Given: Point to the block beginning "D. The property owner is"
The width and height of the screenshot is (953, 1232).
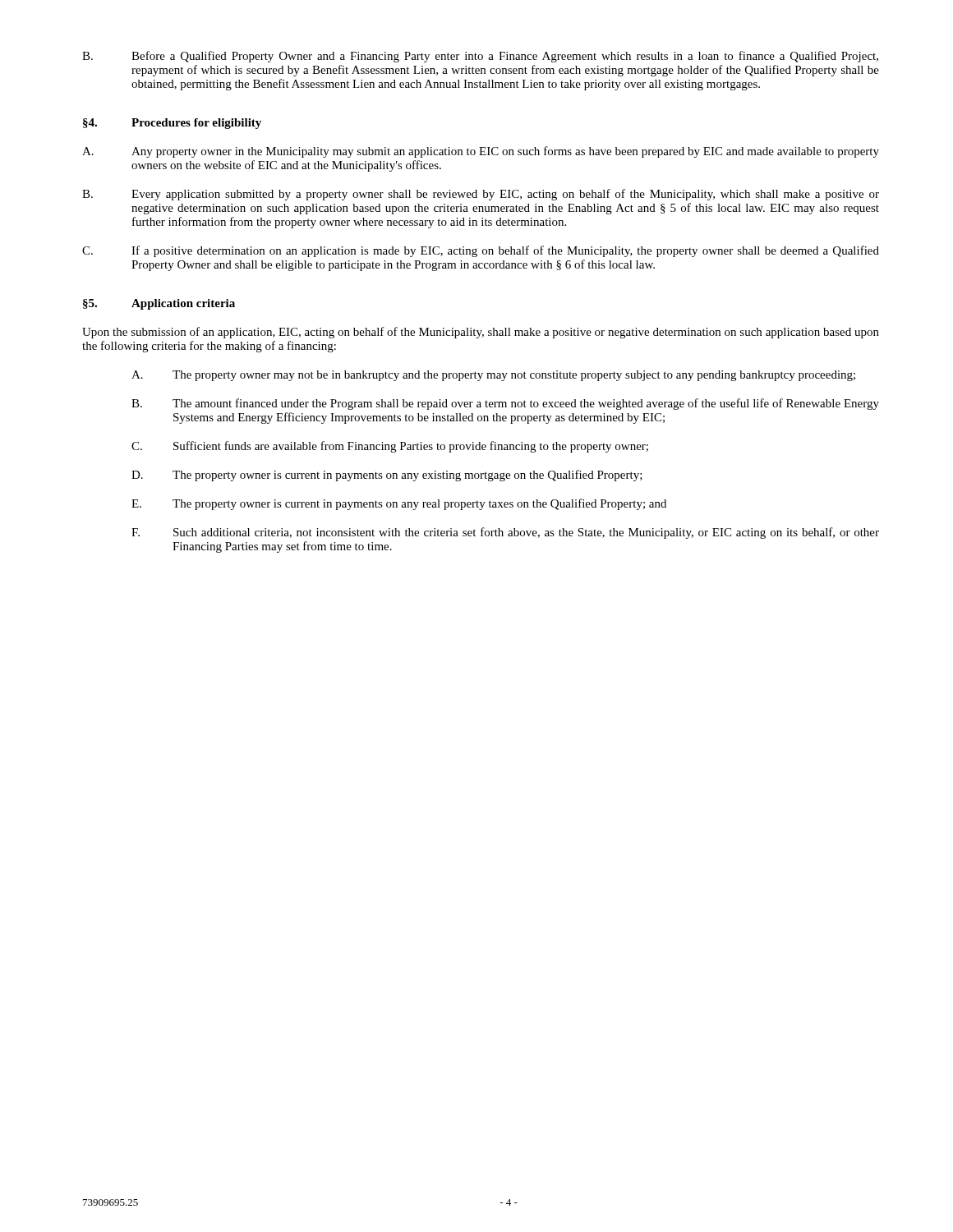Looking at the screenshot, I should tap(505, 475).
